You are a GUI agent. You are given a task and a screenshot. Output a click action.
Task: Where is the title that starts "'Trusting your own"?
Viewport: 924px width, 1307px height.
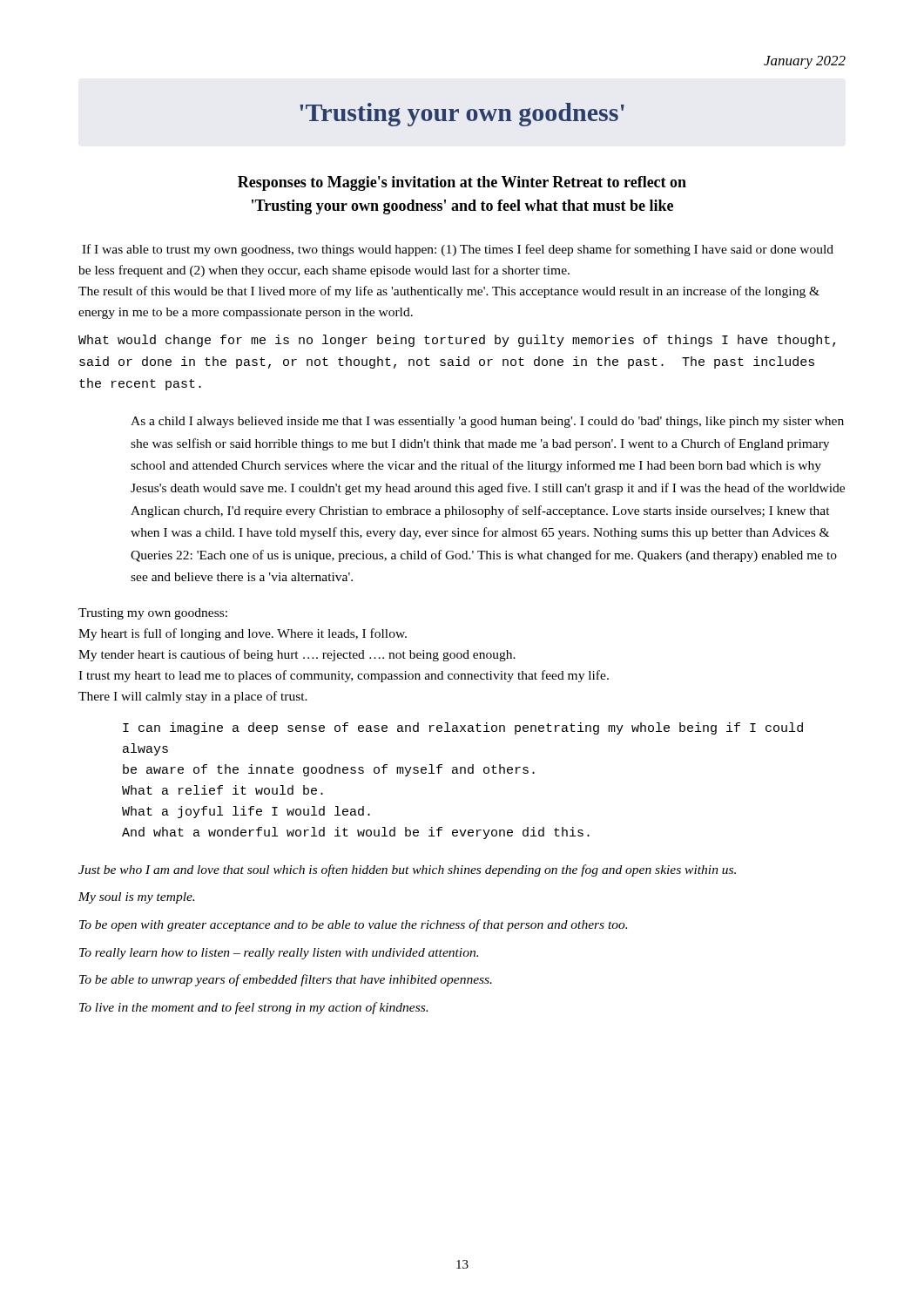click(462, 112)
